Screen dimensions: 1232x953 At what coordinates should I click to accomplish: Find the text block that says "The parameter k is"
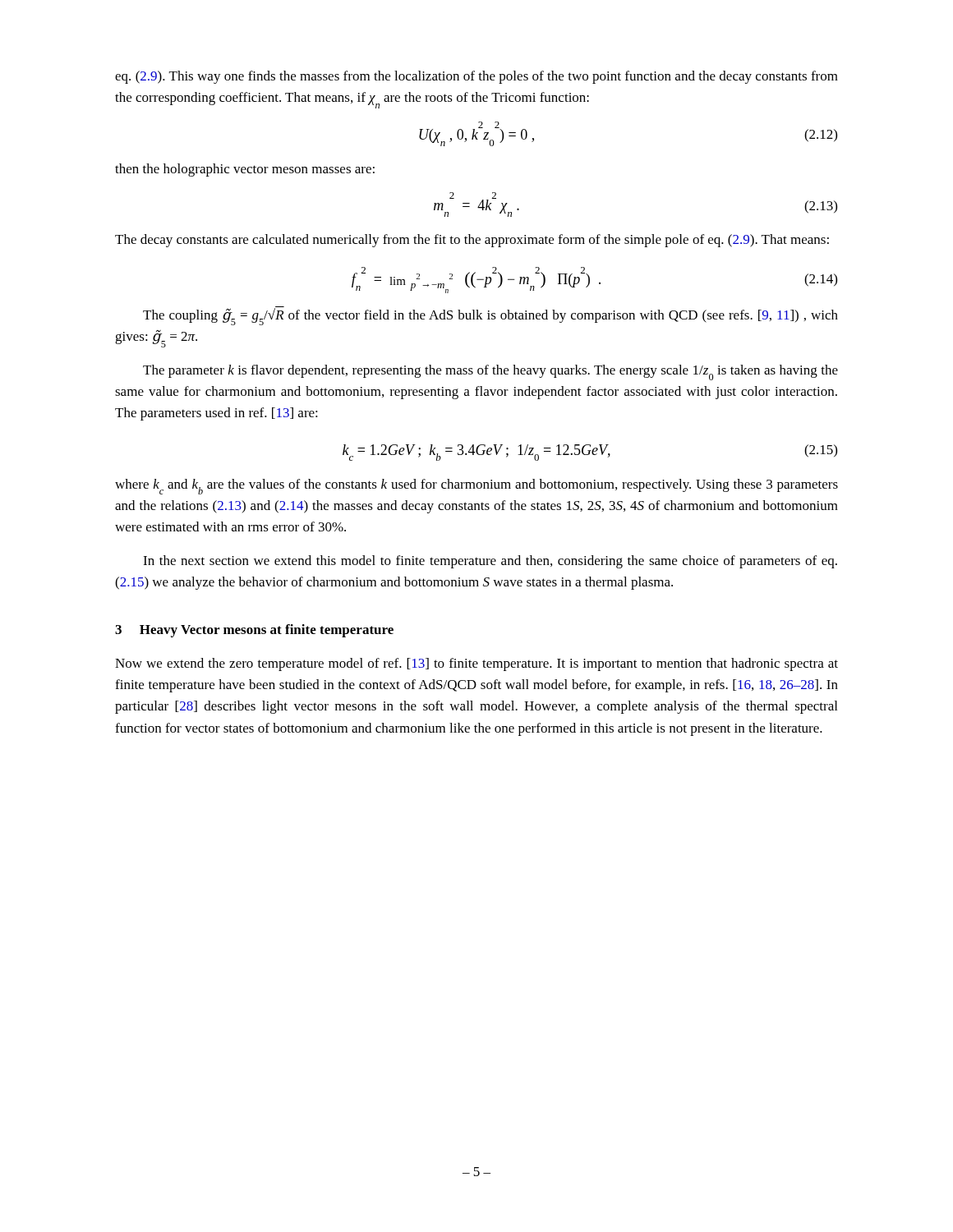click(x=476, y=391)
